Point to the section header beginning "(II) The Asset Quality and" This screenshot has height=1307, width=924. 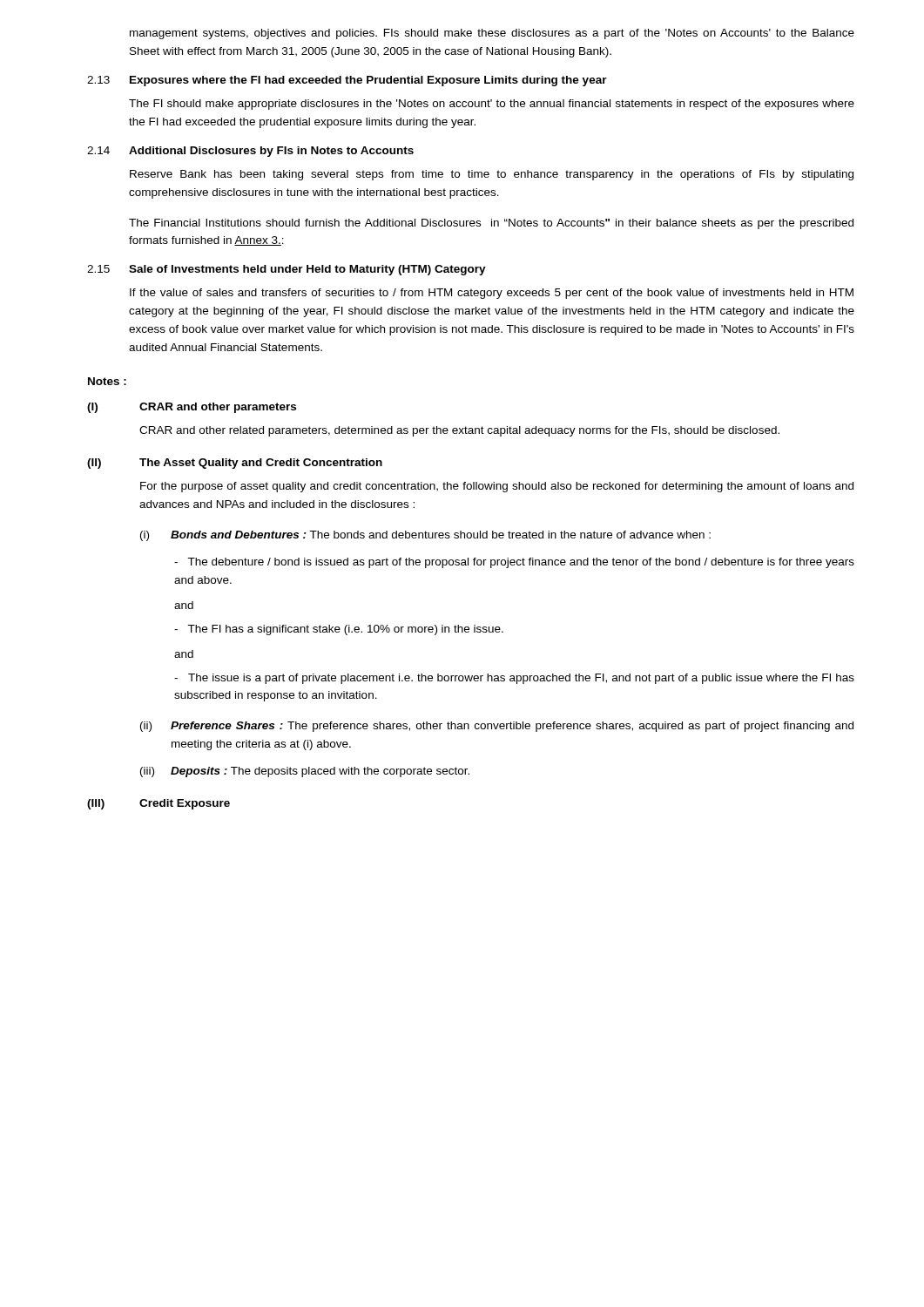(x=235, y=462)
